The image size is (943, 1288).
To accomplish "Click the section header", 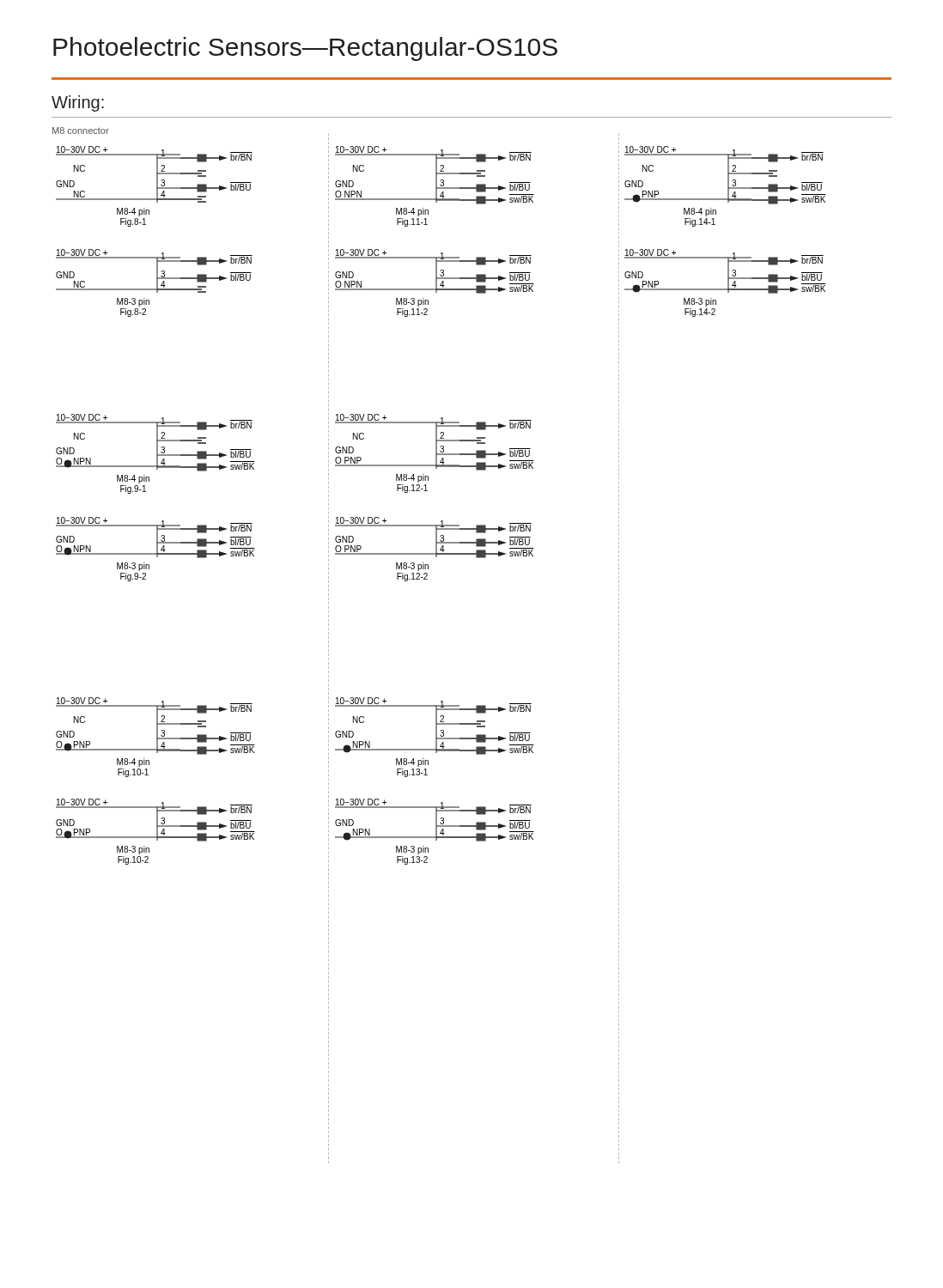I will pos(78,102).
